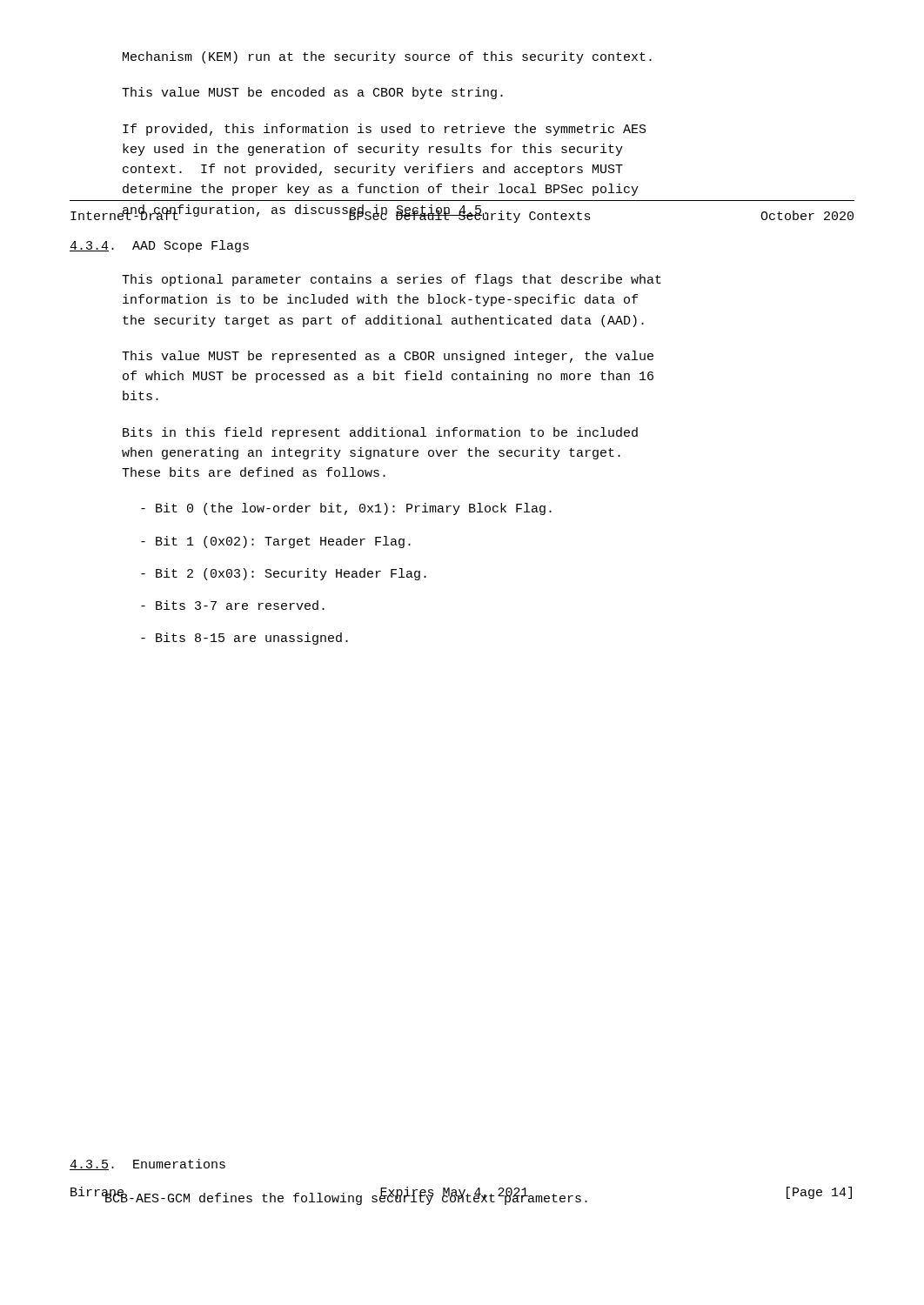
Task: Find the passage starting "Bit 0 (the low-order"
Action: (x=347, y=510)
